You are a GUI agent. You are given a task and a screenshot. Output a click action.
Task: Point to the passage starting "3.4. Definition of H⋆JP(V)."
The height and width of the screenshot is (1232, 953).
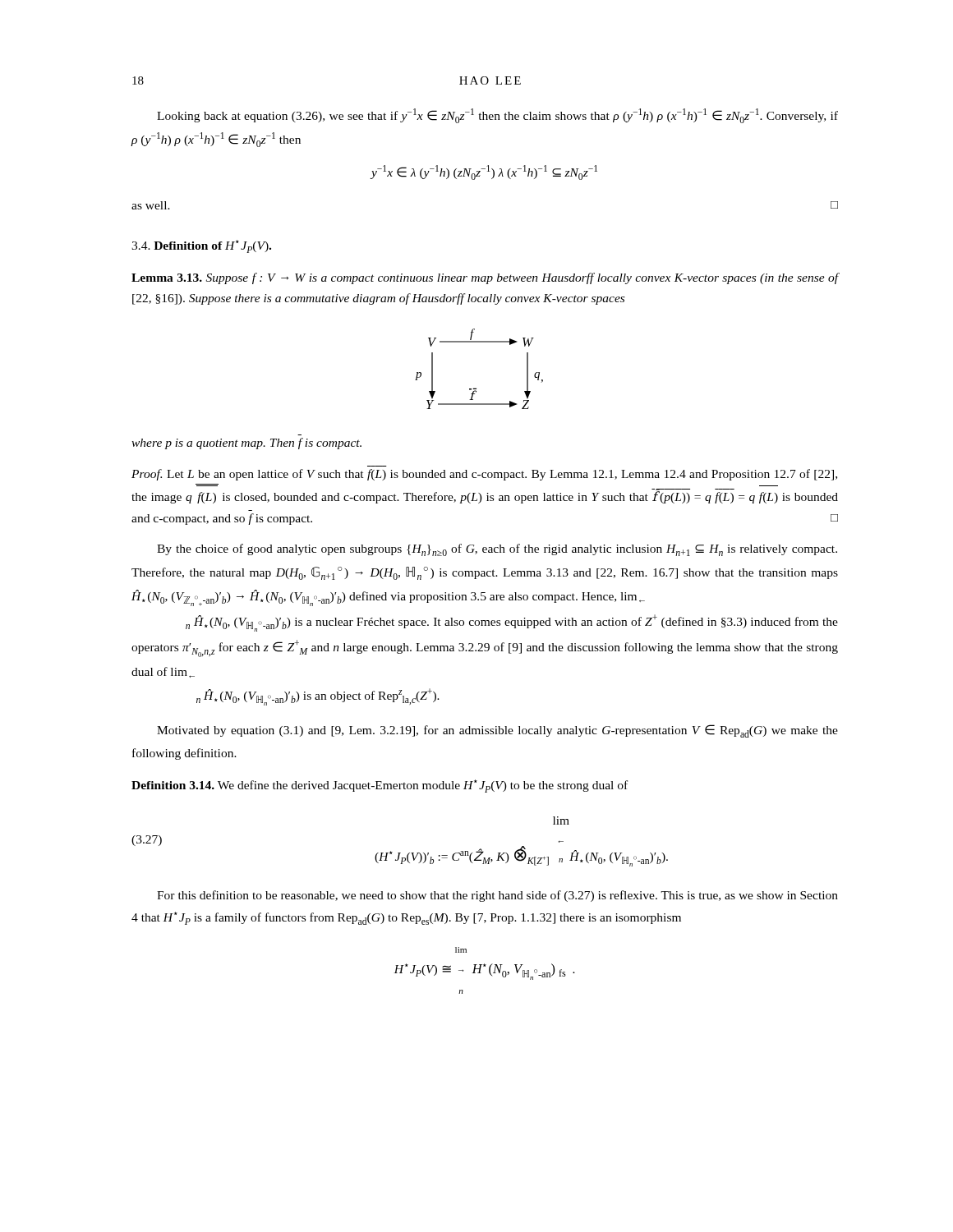[x=202, y=246]
